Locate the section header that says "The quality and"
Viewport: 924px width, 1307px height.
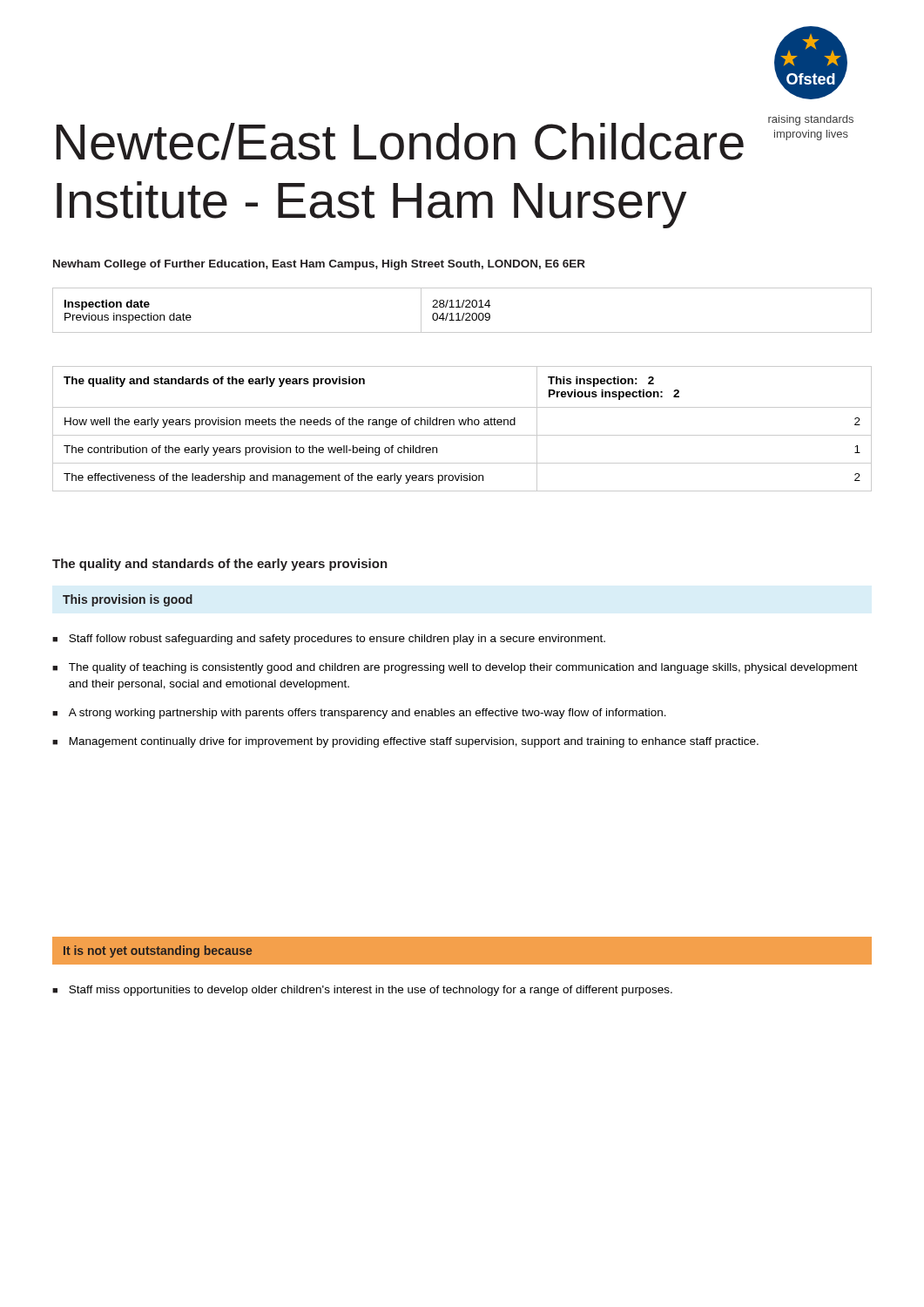(x=220, y=563)
